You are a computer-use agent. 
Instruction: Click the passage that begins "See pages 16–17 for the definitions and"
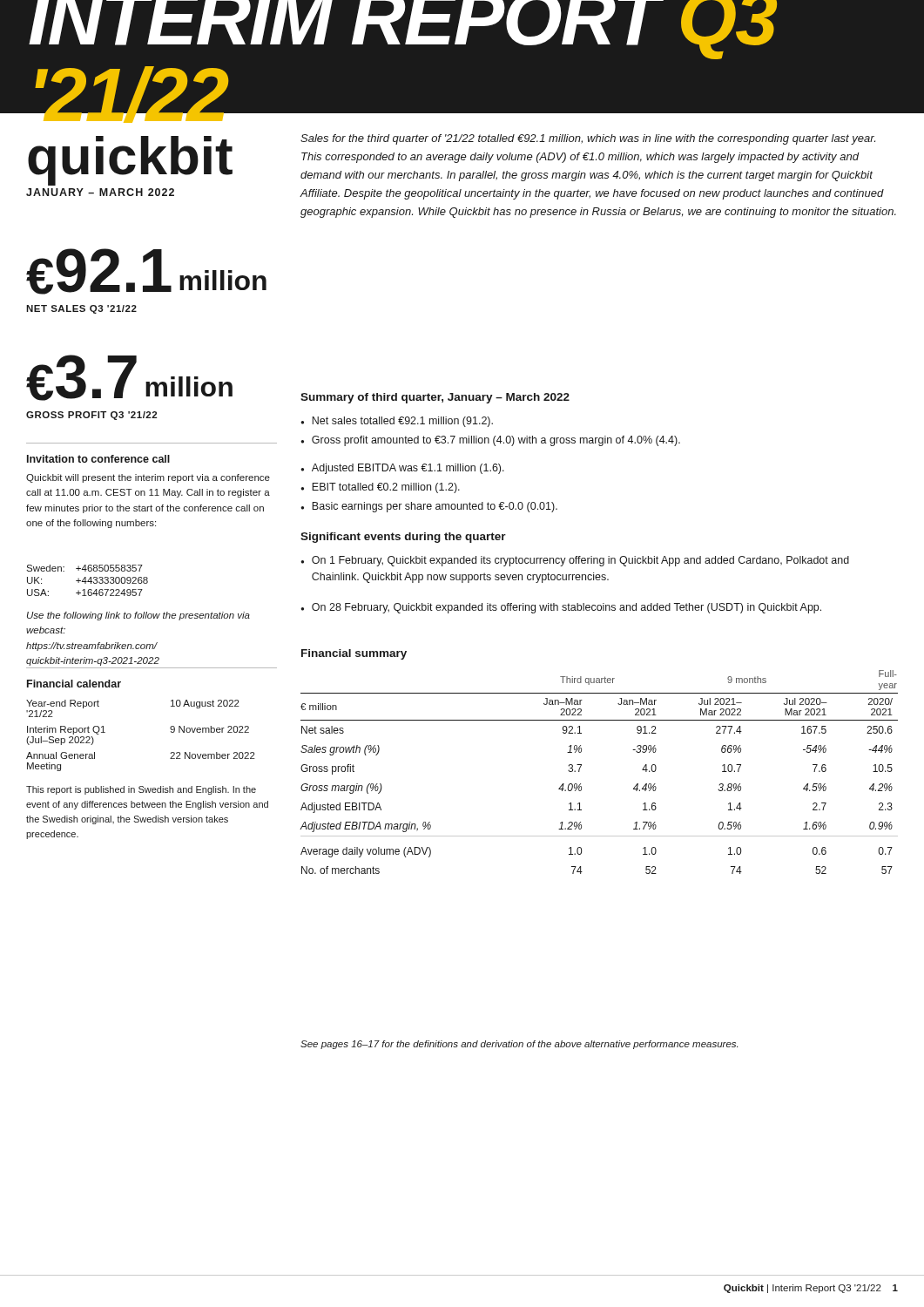[x=520, y=1044]
